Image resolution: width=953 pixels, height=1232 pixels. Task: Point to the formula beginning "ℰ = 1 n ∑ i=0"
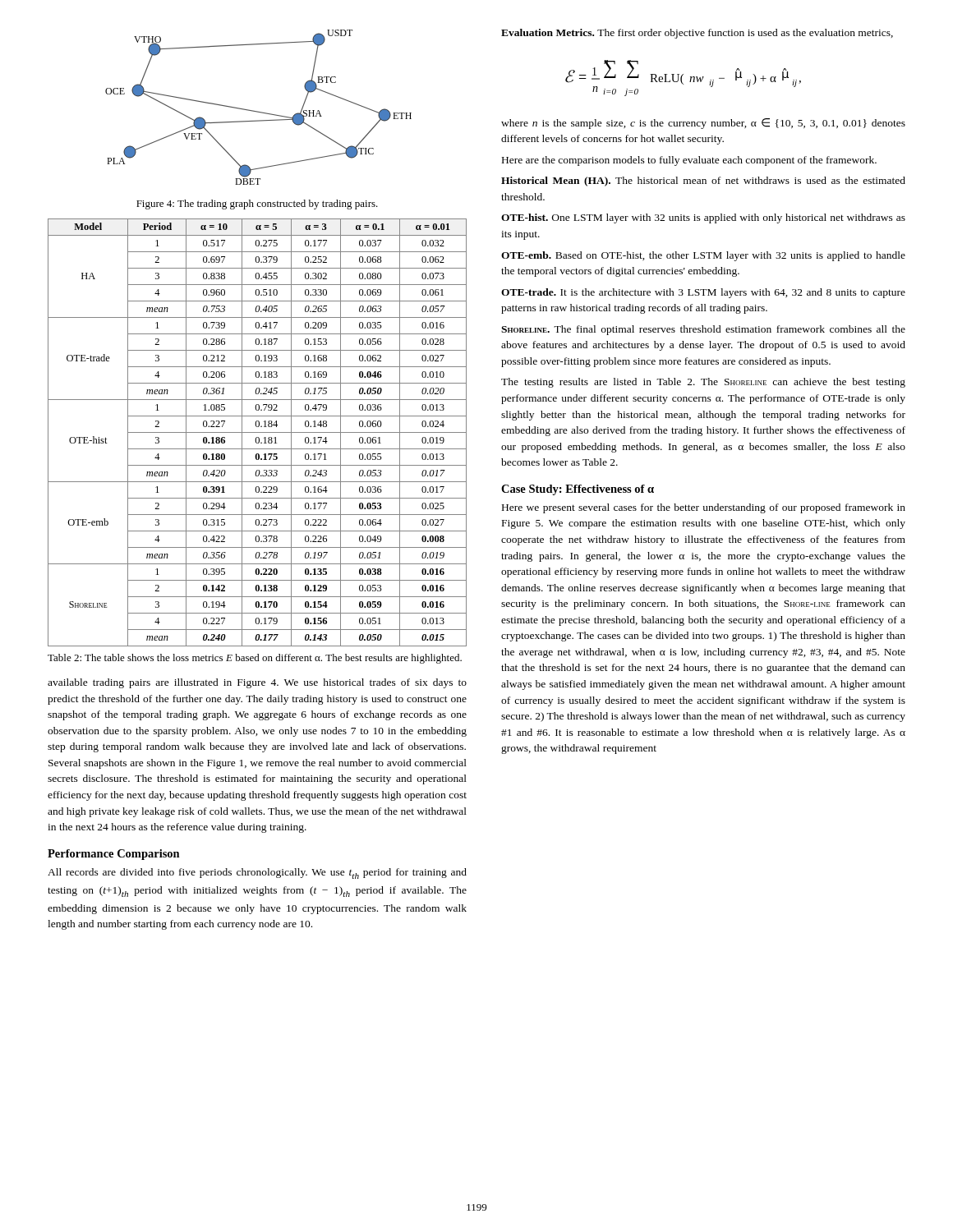point(703,78)
